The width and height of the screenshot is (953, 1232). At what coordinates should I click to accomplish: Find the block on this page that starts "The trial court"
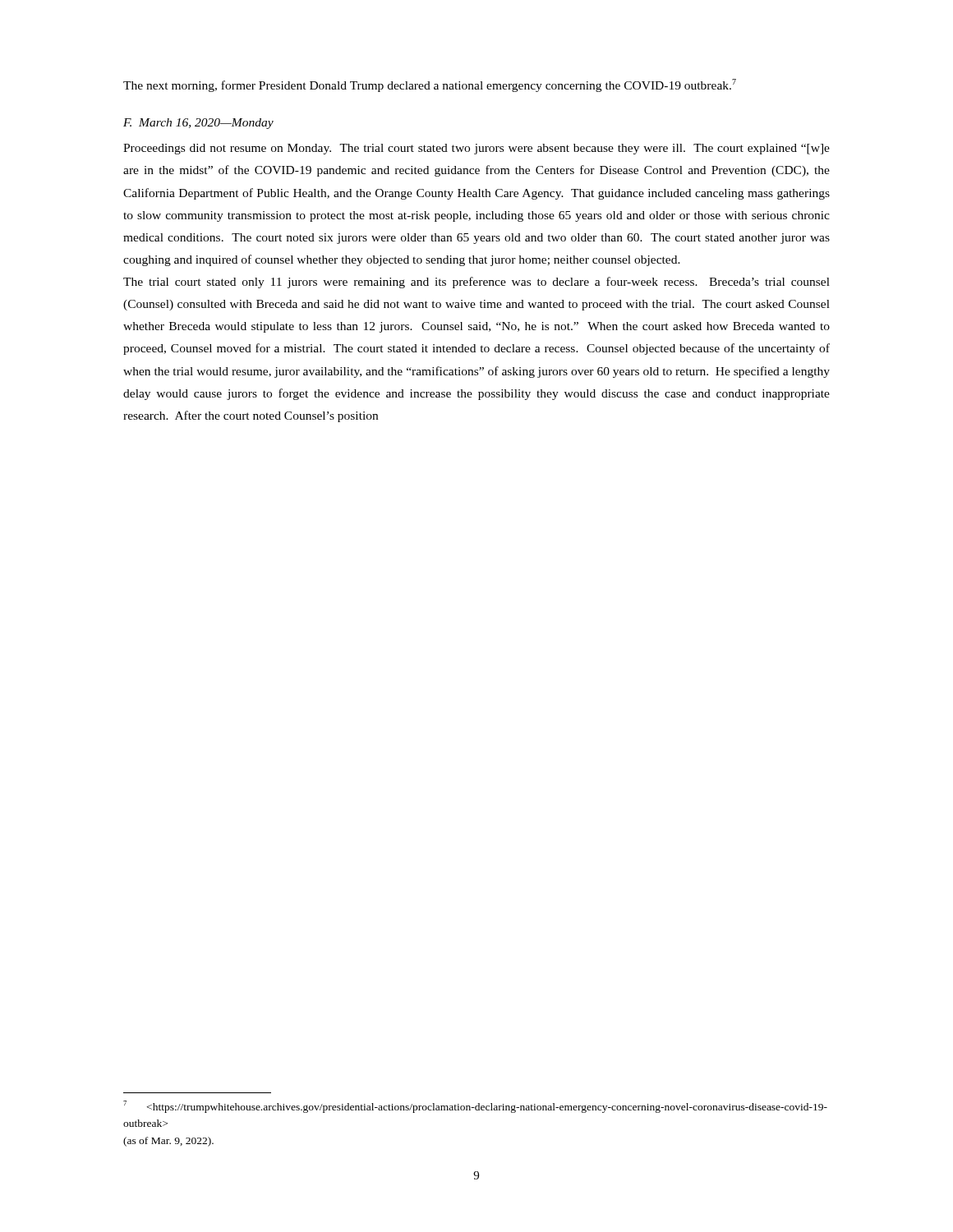tap(476, 348)
